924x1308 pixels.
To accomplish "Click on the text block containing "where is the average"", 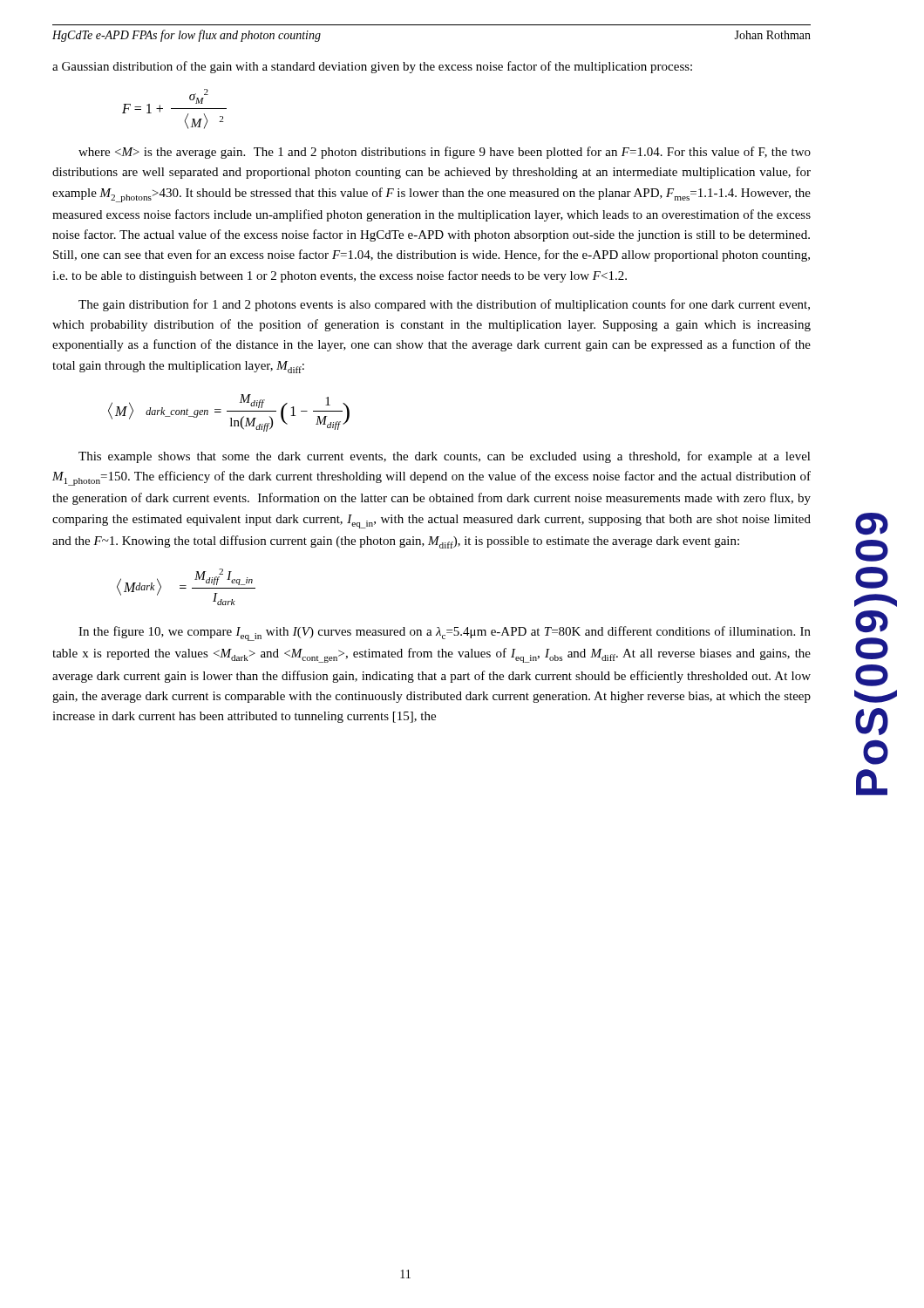I will (432, 214).
